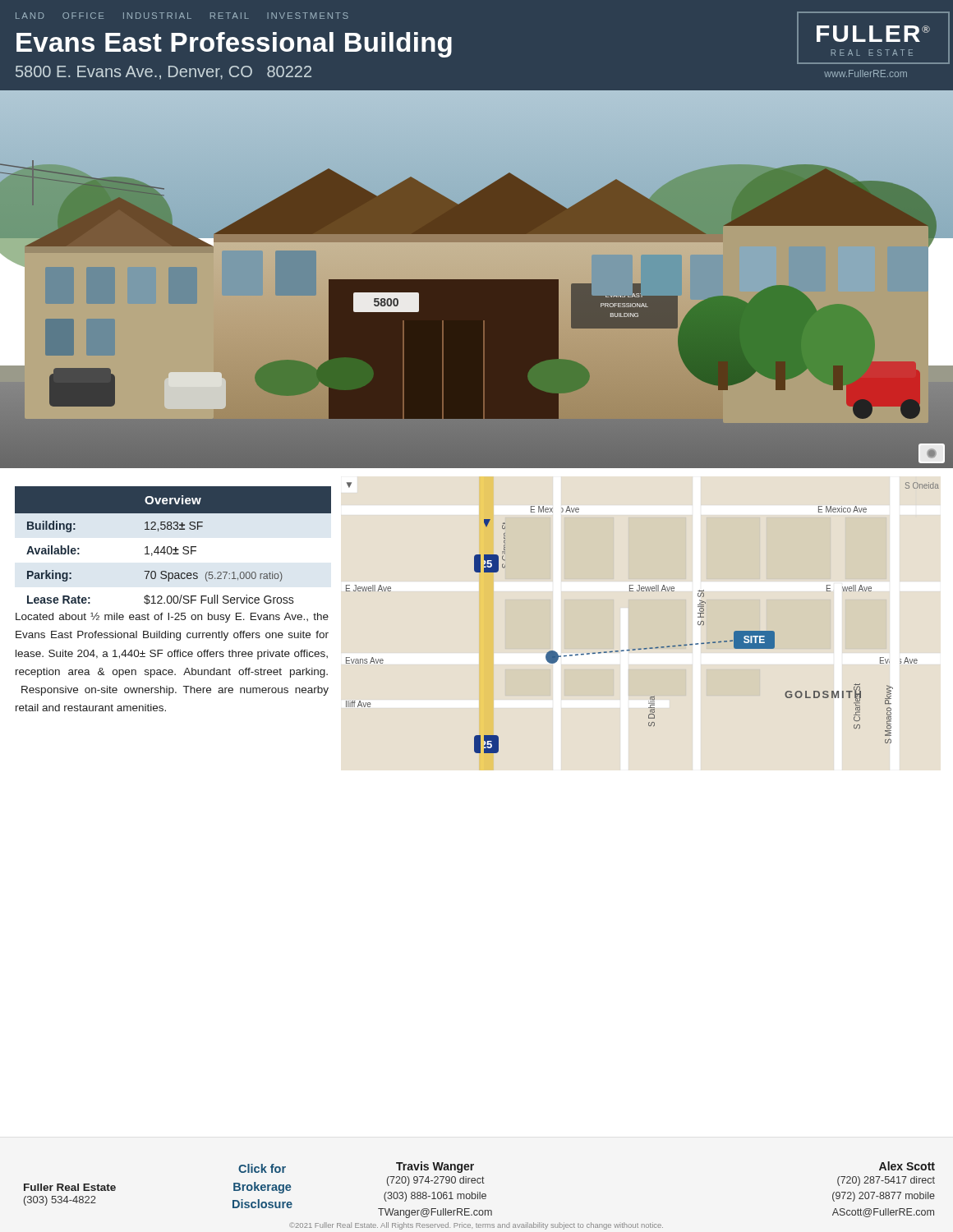This screenshot has width=953, height=1232.
Task: Click the table
Action: [173, 549]
